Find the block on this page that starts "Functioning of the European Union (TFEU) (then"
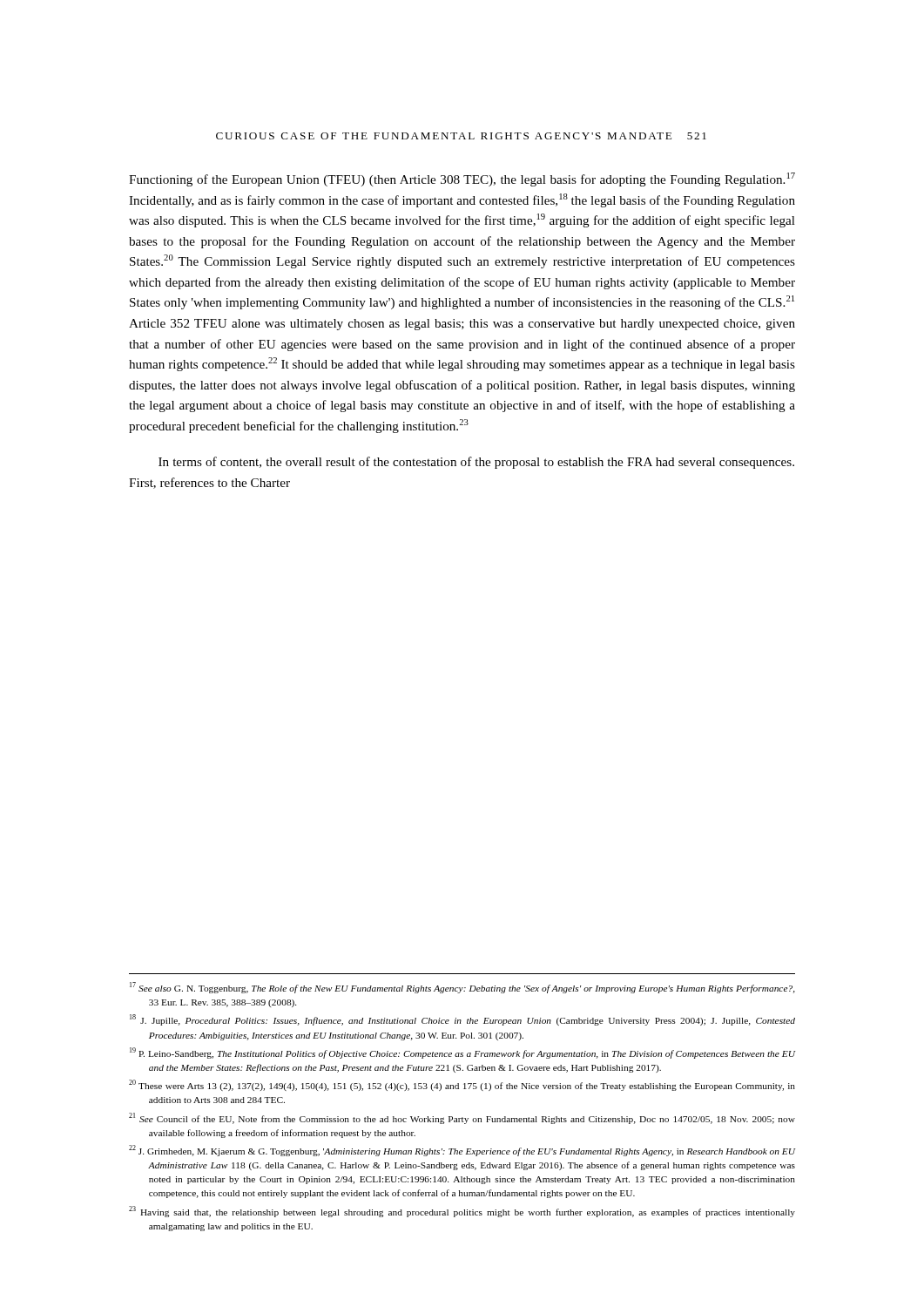Viewport: 924px width, 1307px height. click(462, 302)
